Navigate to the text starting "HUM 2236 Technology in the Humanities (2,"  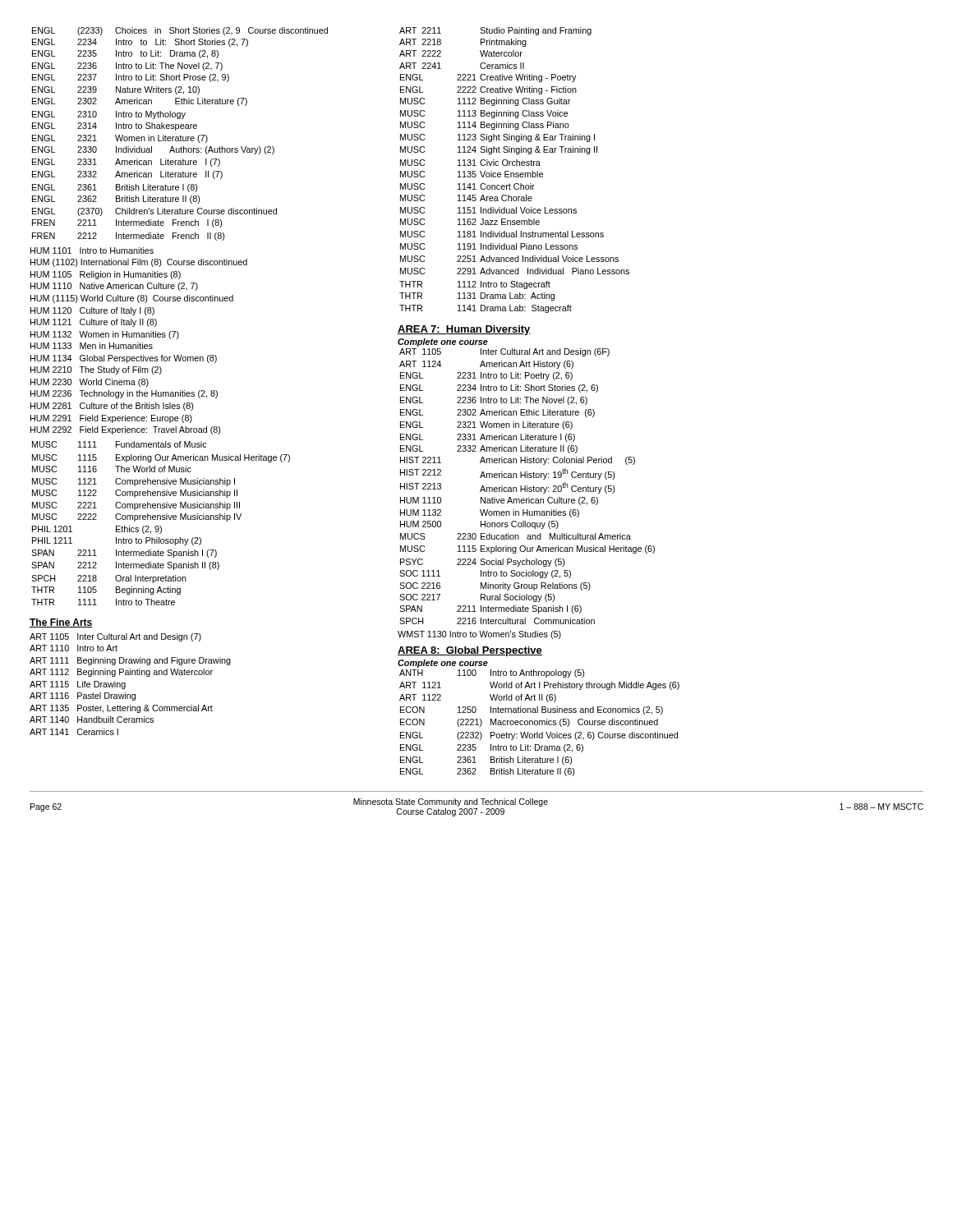[124, 394]
